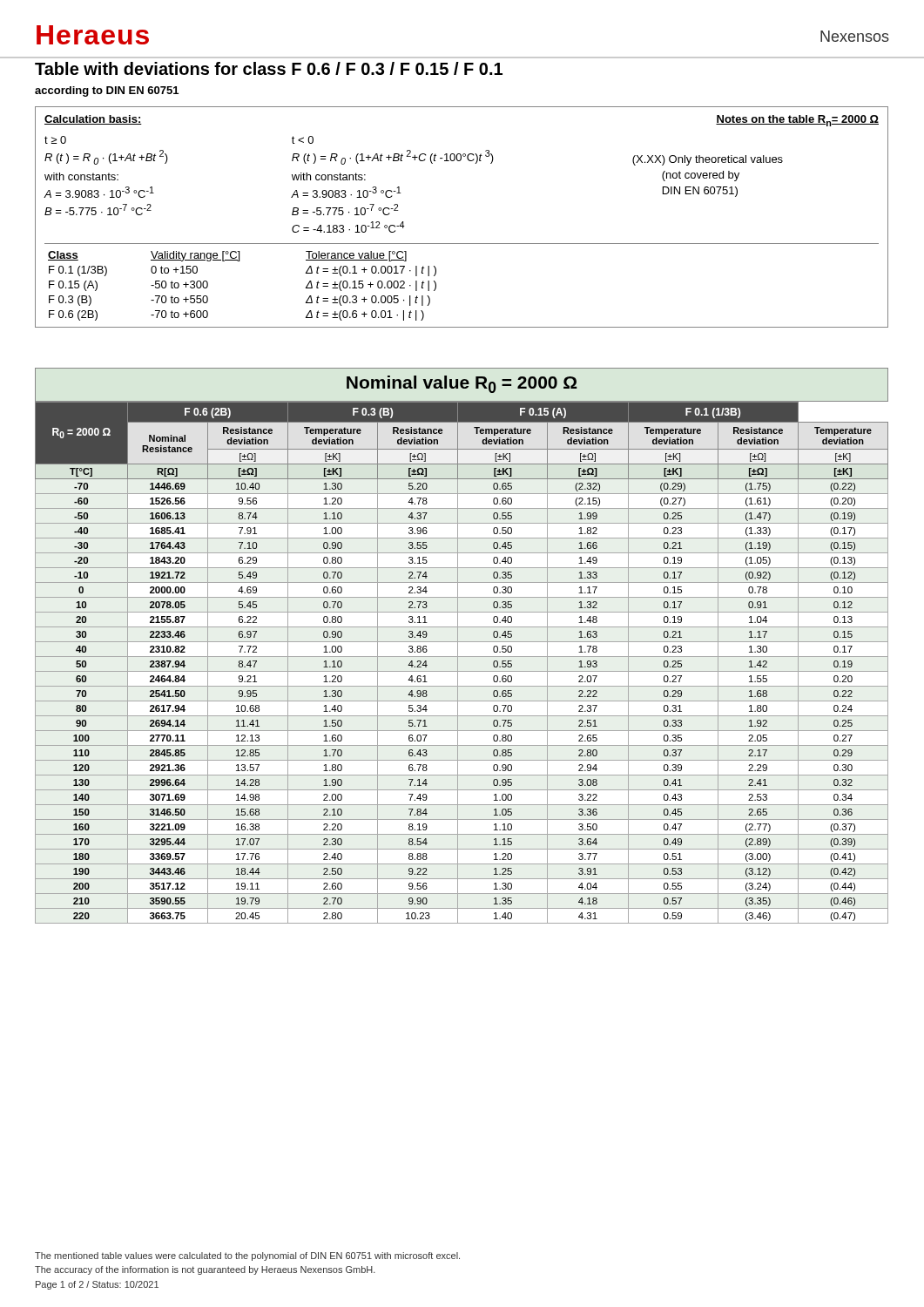Select the section header that says "Nominal value R0 = 2000 Ω"
The height and width of the screenshot is (1307, 924).
pyautogui.click(x=462, y=384)
